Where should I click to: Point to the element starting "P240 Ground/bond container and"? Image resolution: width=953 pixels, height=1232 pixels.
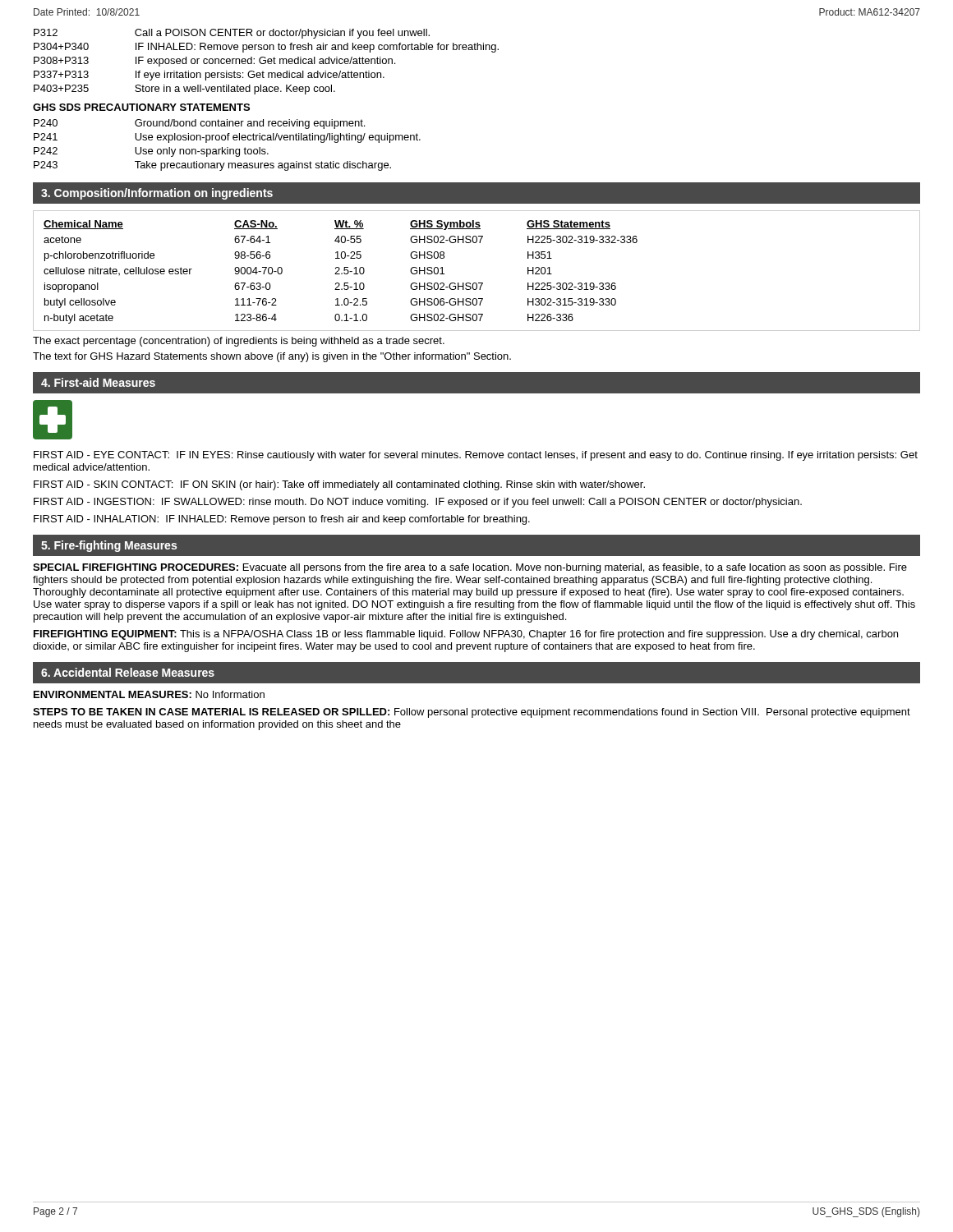coord(199,123)
